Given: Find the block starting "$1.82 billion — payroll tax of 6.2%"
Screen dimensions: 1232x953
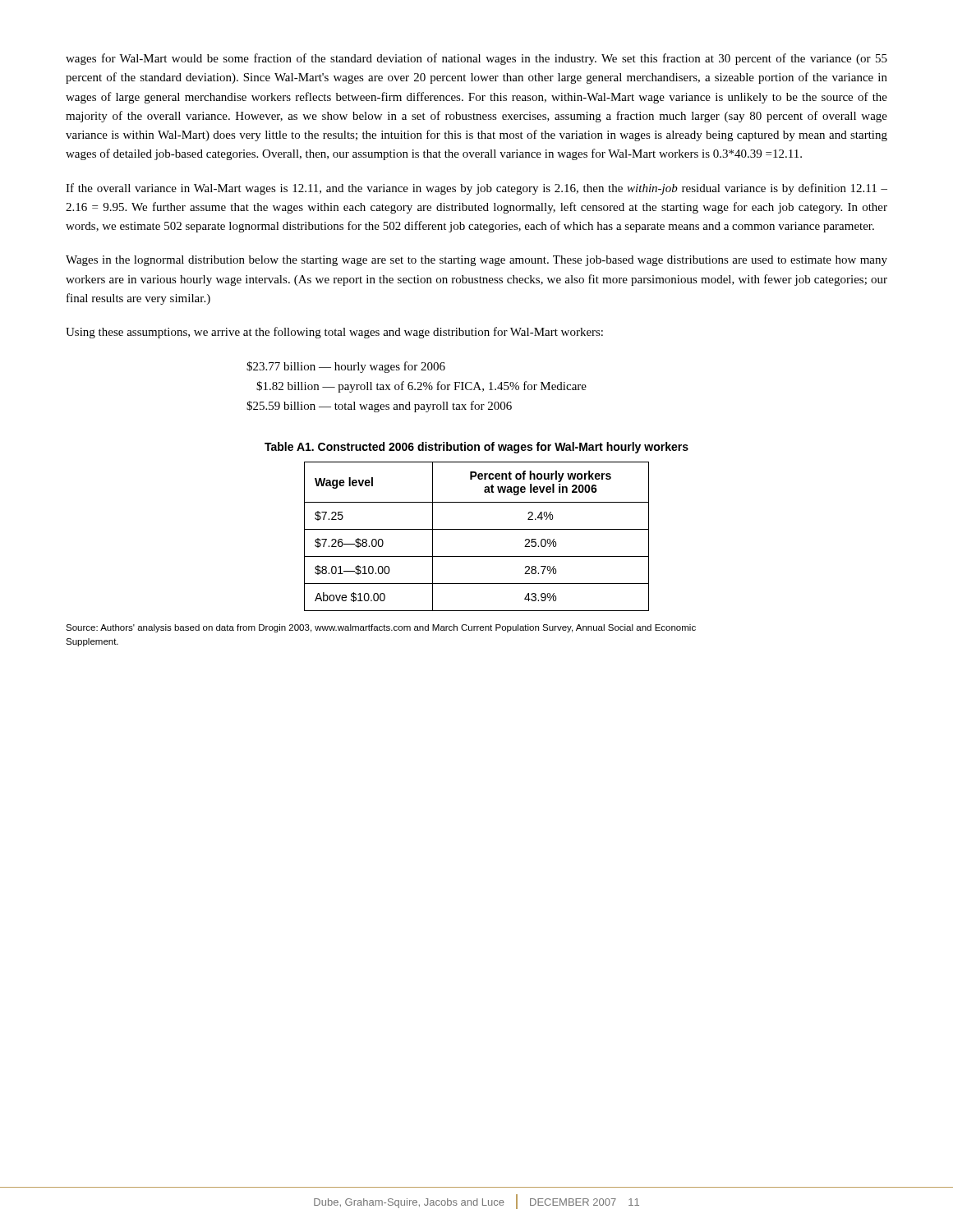Looking at the screenshot, I should point(421,386).
